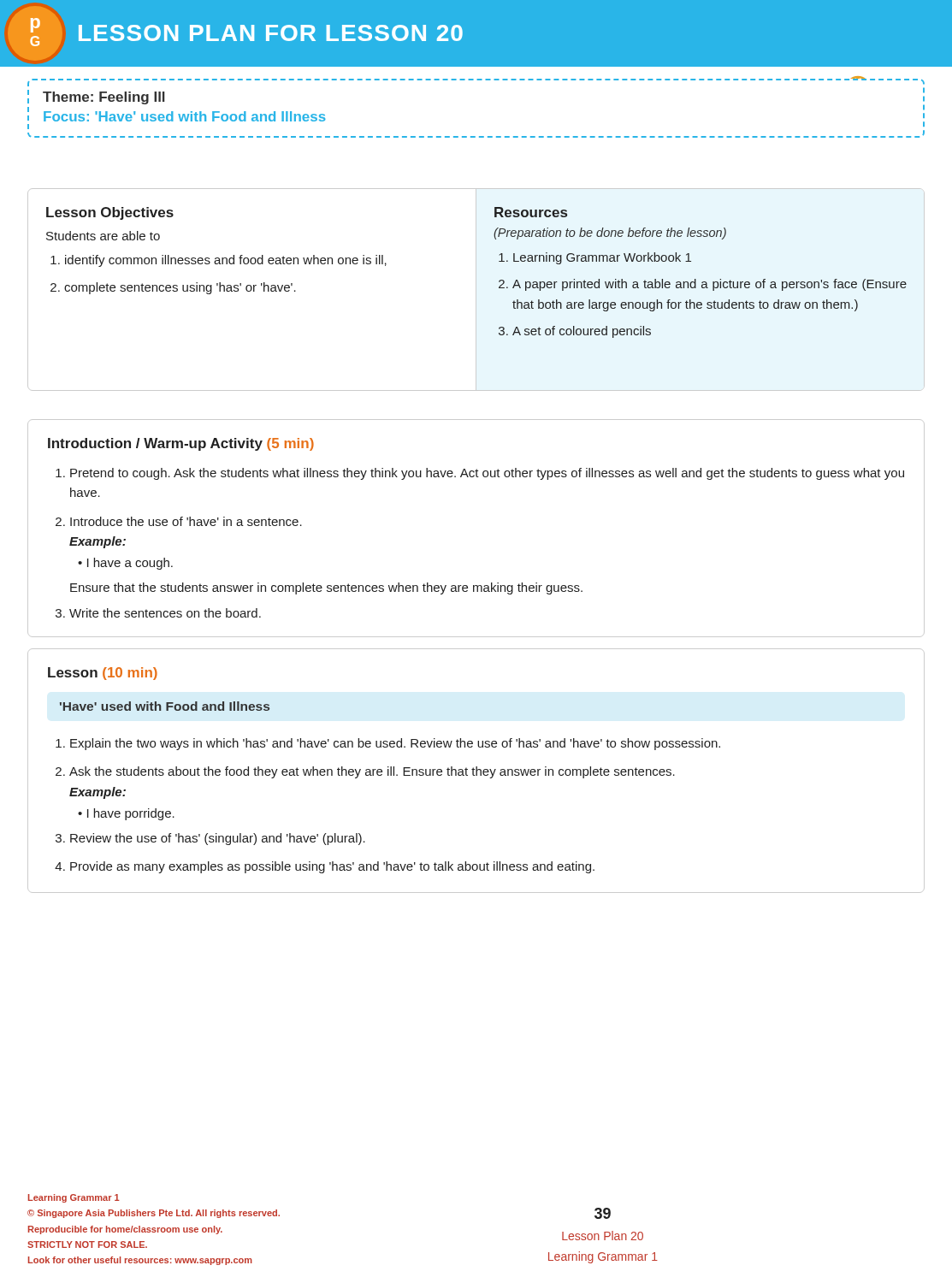Viewport: 952px width, 1283px height.
Task: Locate the element starting "identify common illnesses"
Action: pos(226,260)
